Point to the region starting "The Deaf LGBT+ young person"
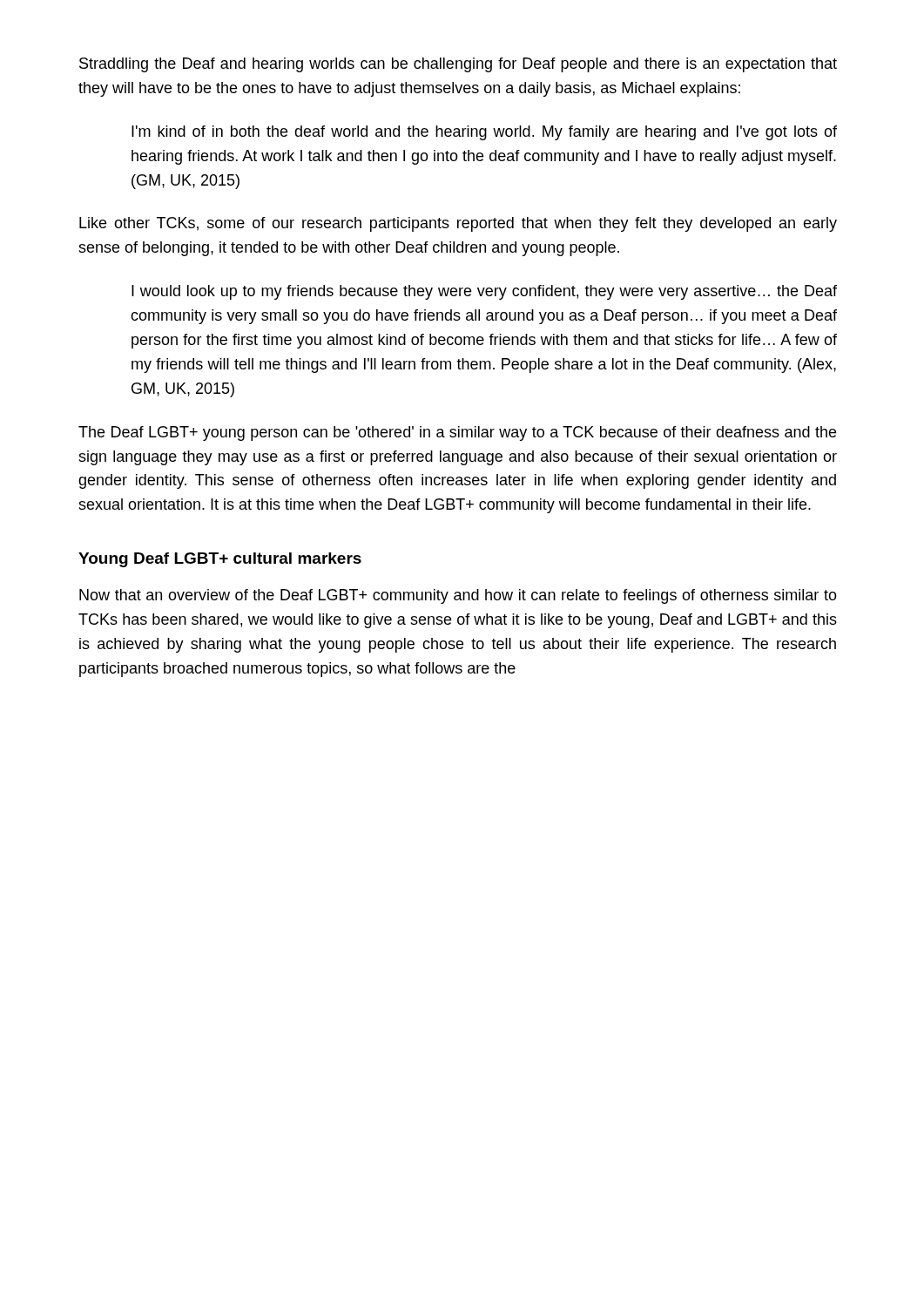 [458, 468]
